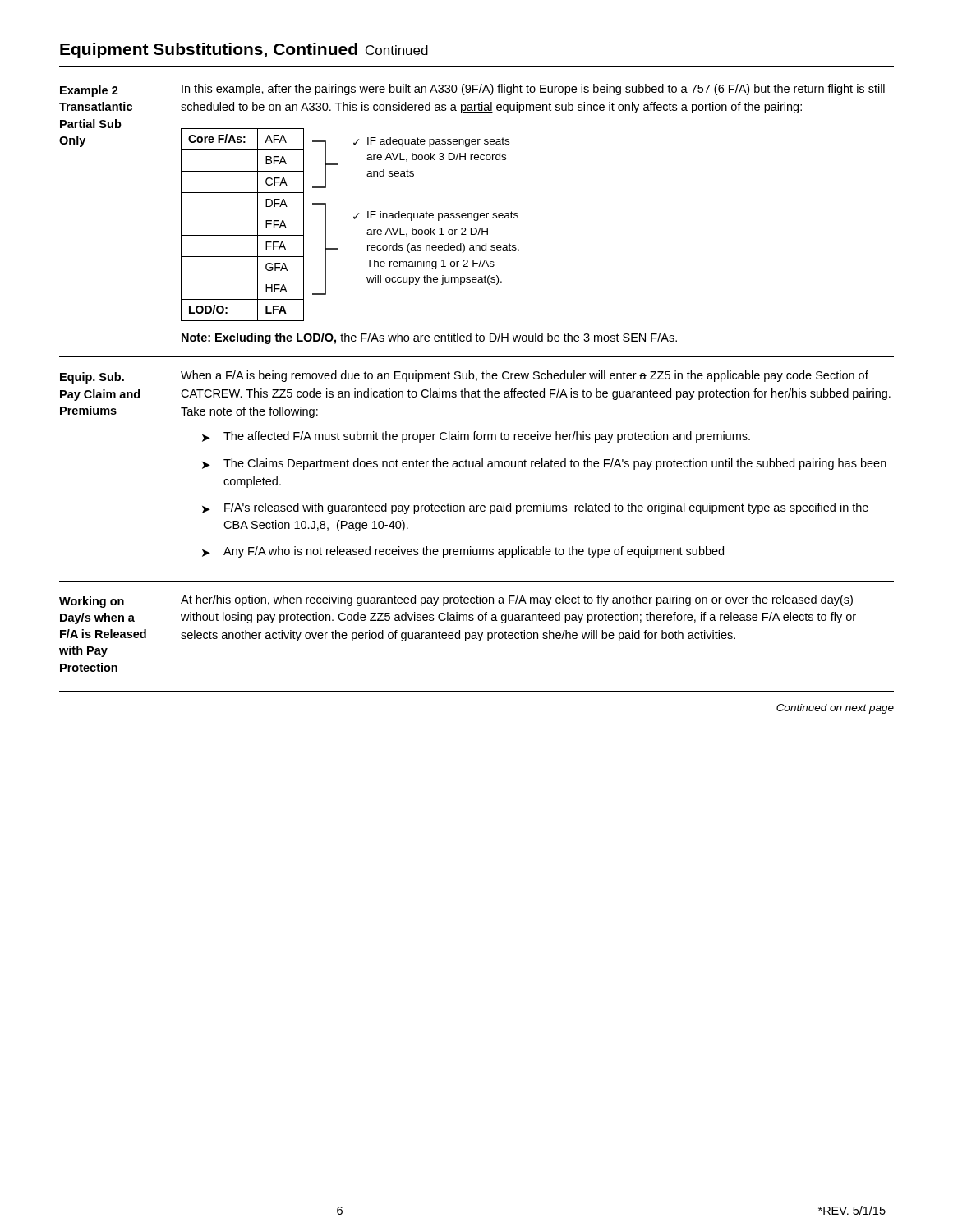Point to the element starting "✓ IF adequate"
The height and width of the screenshot is (1232, 953).
click(436, 210)
